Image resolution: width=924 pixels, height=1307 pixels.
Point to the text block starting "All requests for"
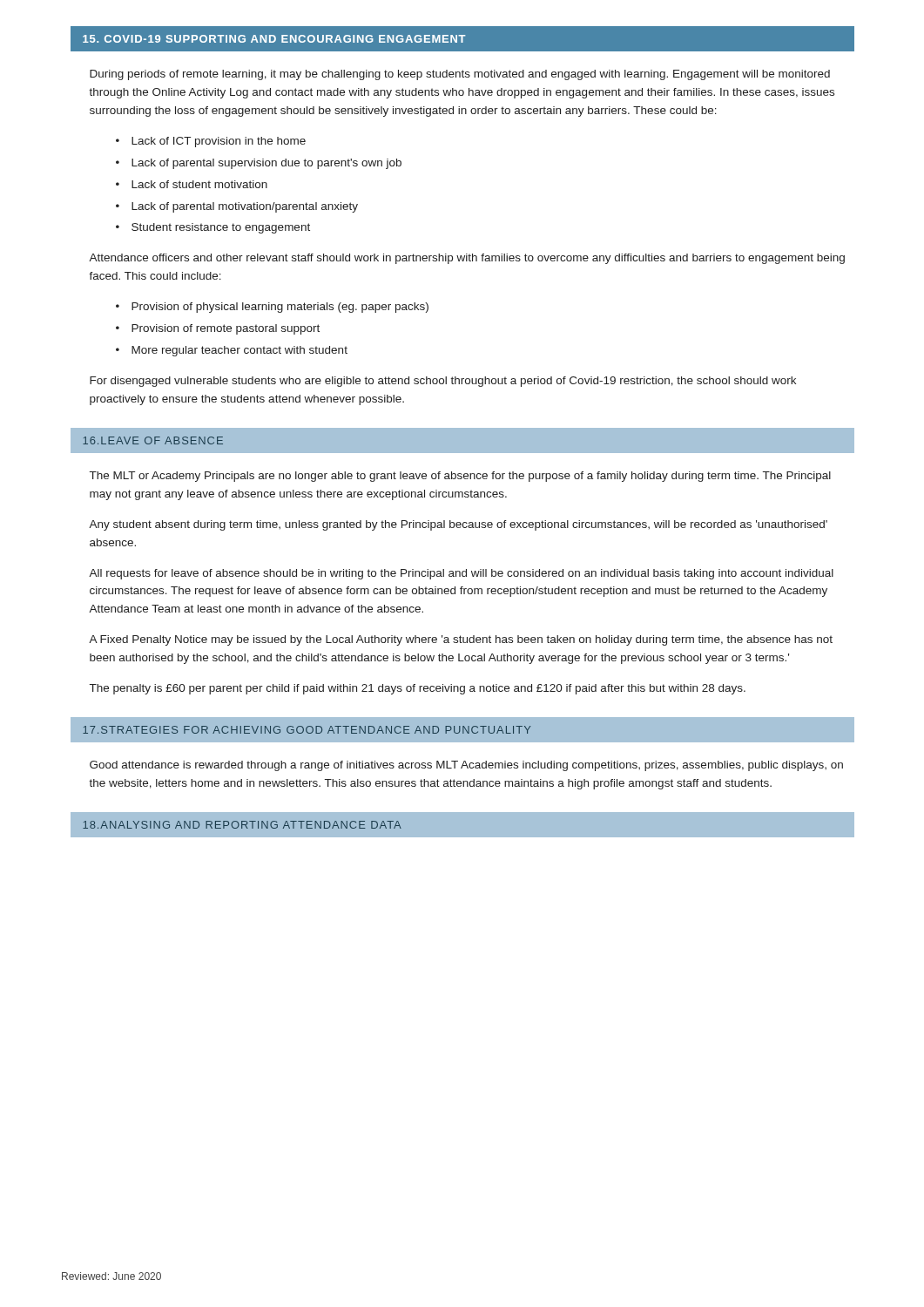point(461,591)
